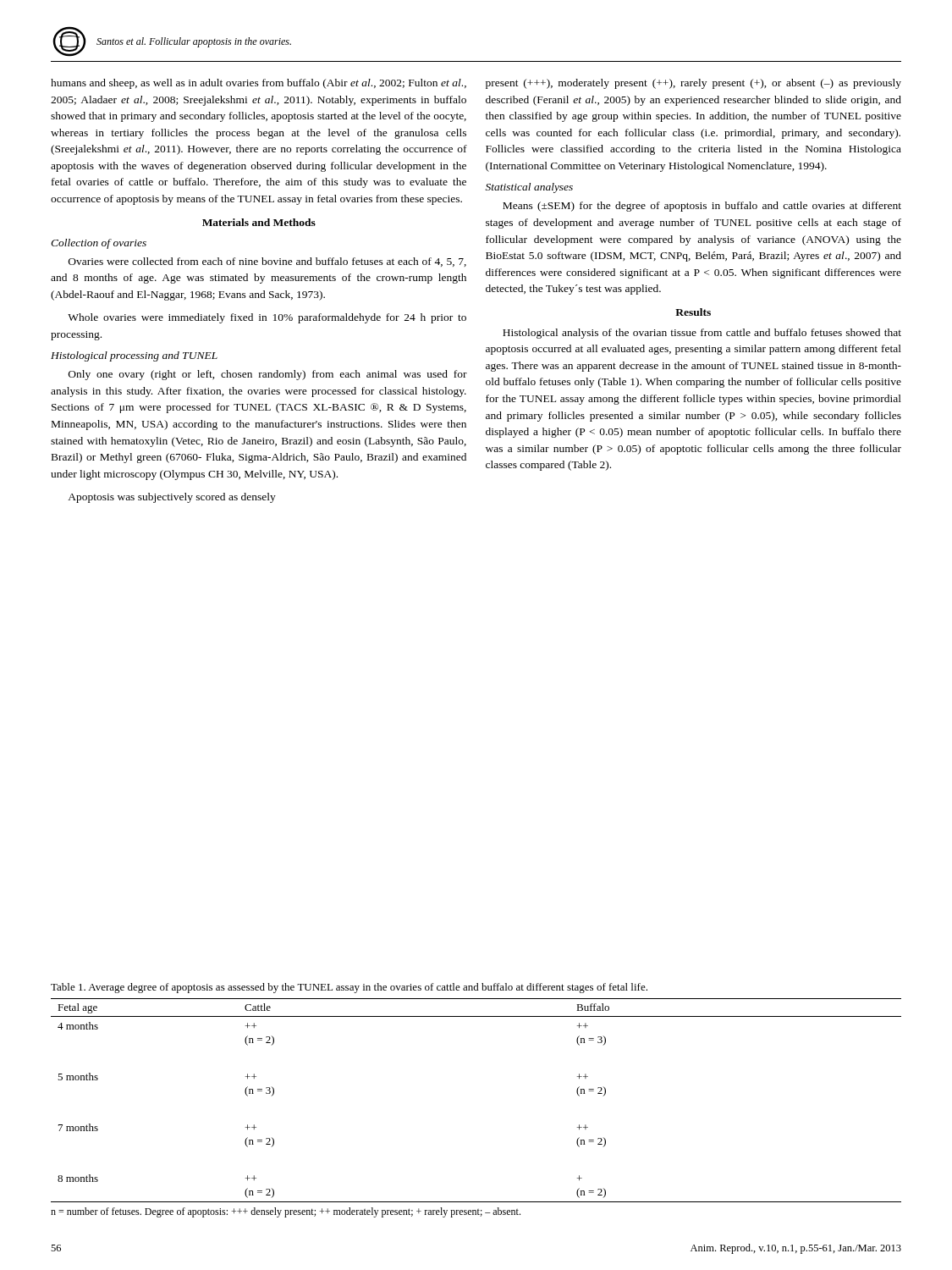Find the text starting "Statistical analyses"
Viewport: 952px width, 1270px height.
[x=529, y=187]
